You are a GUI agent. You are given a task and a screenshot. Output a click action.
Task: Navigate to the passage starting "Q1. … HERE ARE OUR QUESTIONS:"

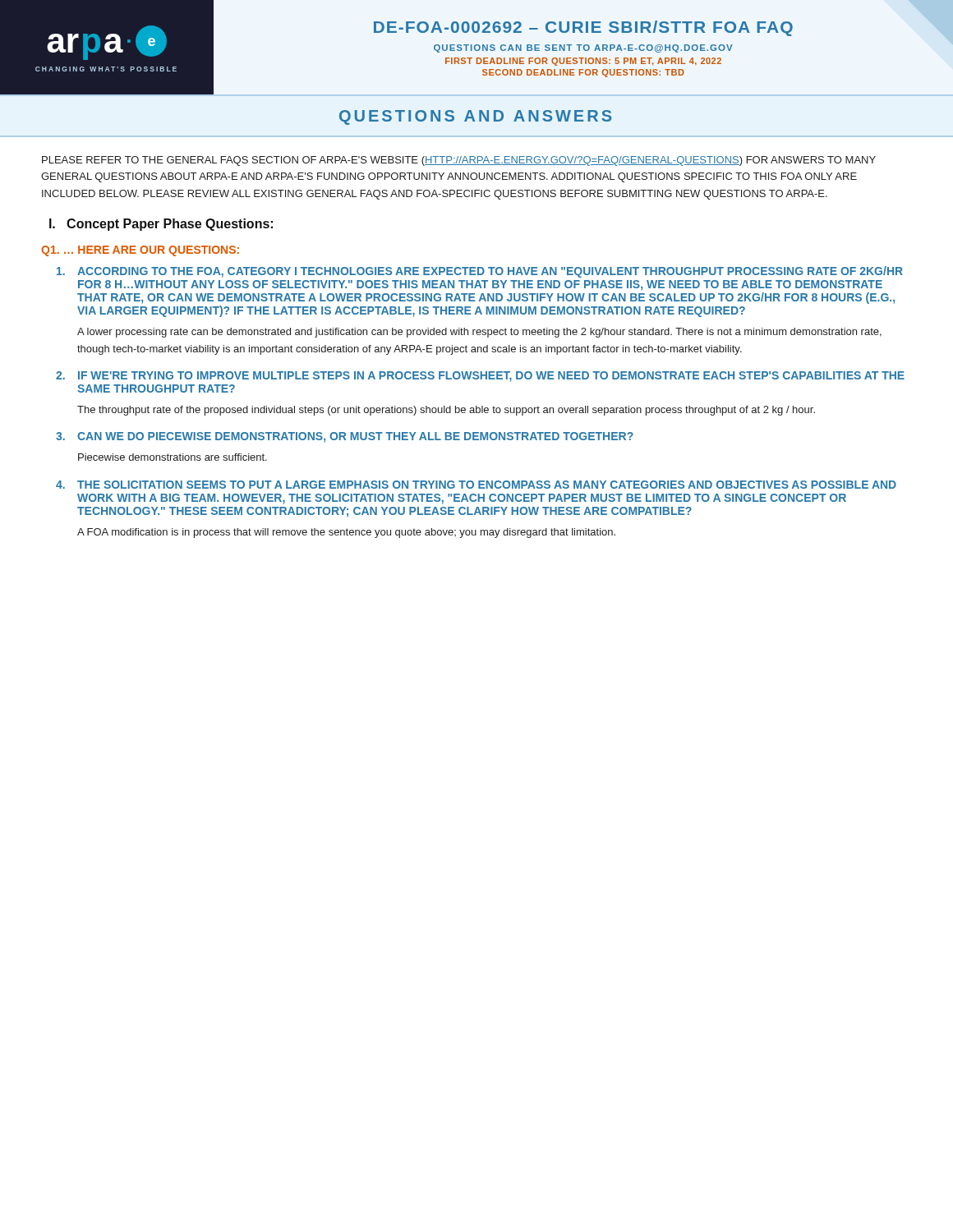coord(141,250)
